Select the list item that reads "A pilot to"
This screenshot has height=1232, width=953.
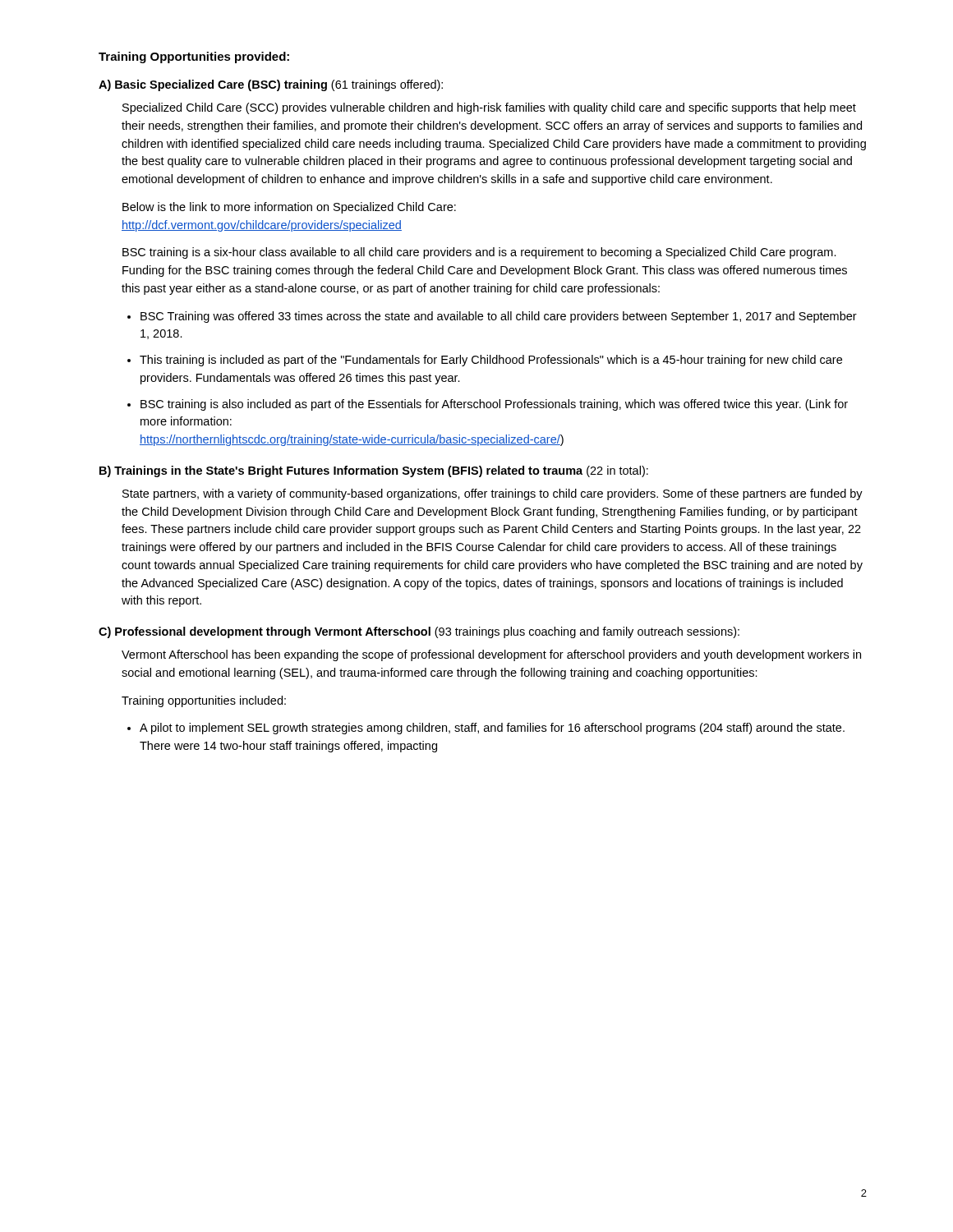(493, 737)
